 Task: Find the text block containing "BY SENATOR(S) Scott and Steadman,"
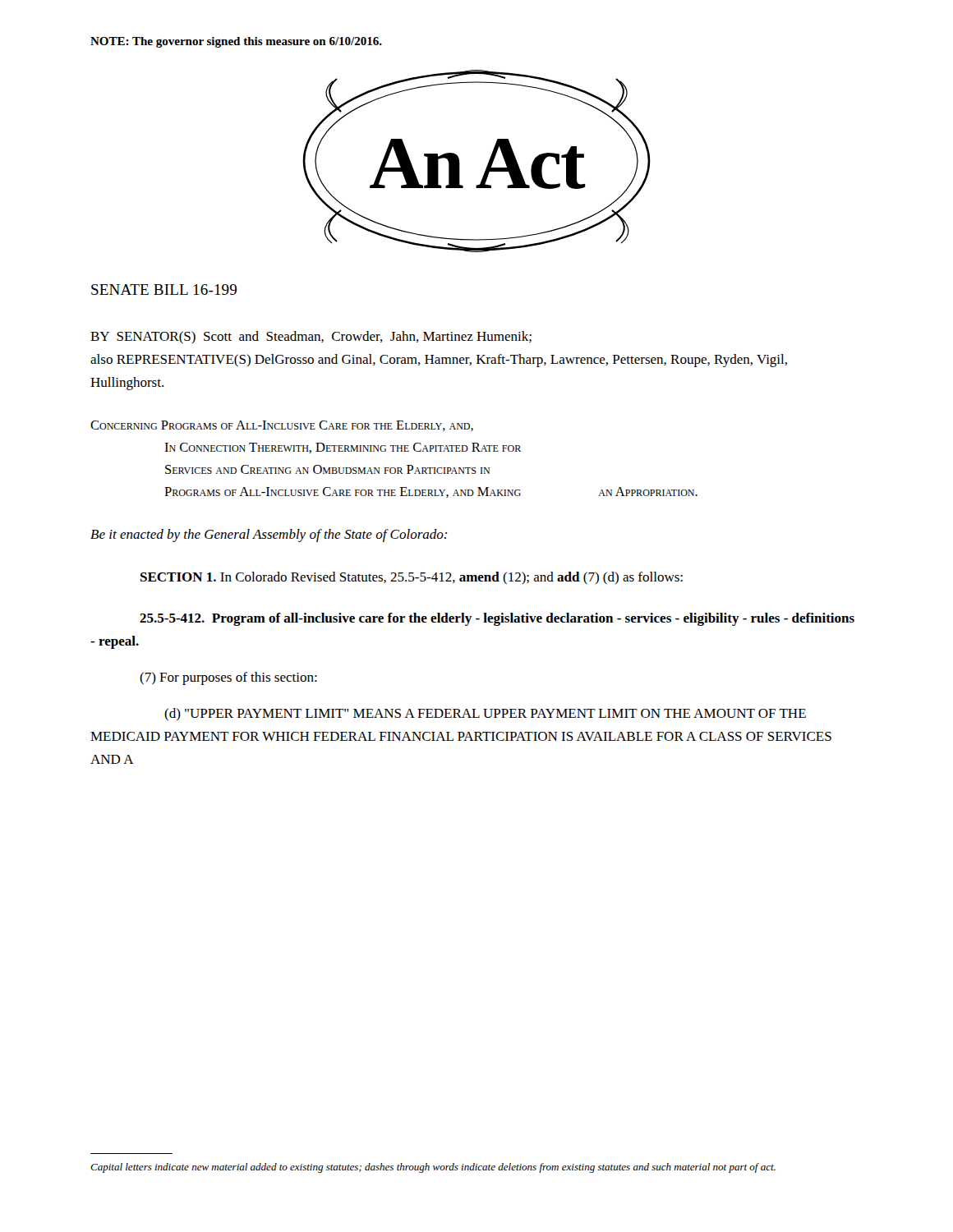[x=439, y=359]
